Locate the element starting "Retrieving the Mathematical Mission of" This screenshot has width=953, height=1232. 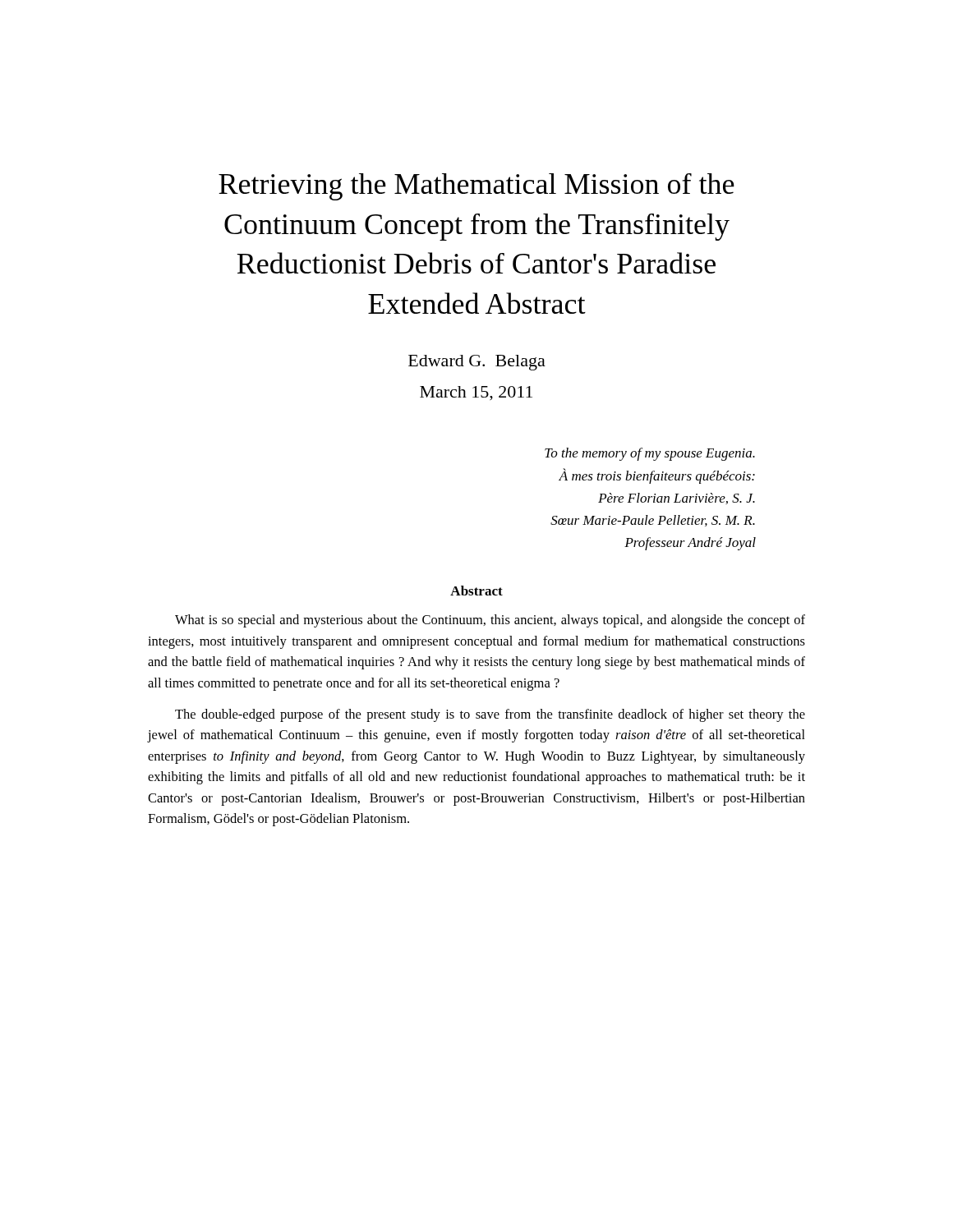476,244
